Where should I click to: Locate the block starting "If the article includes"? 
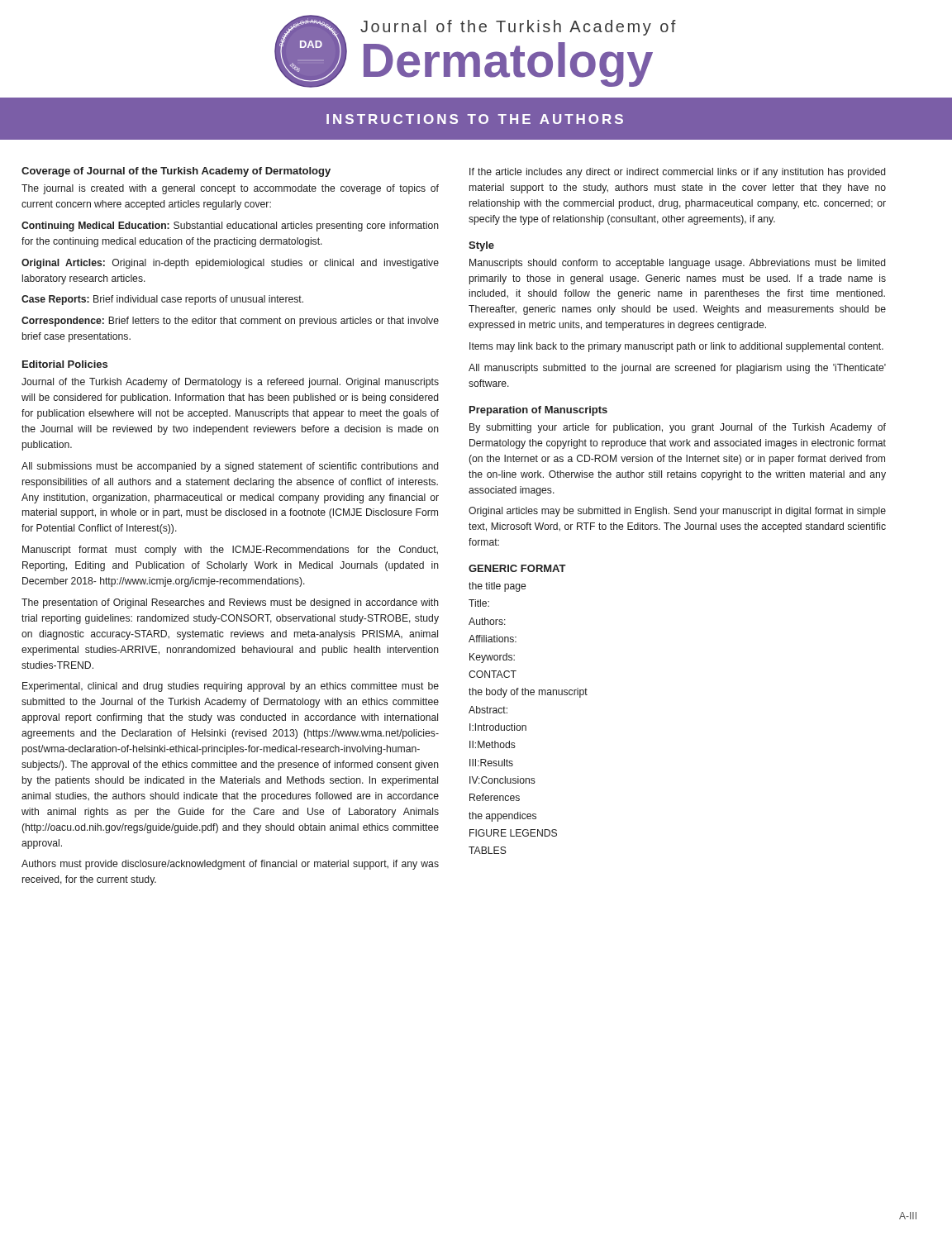click(x=677, y=195)
